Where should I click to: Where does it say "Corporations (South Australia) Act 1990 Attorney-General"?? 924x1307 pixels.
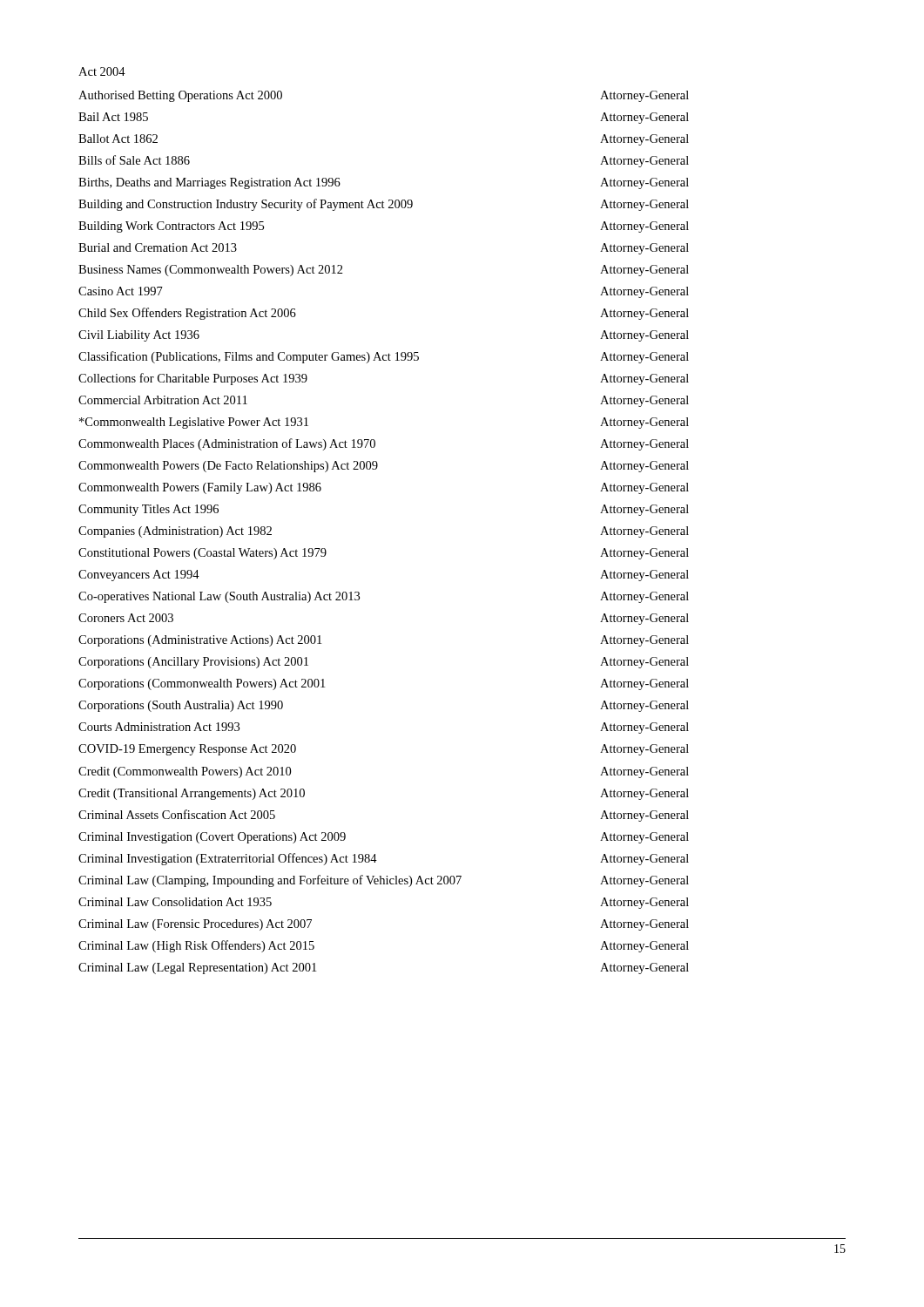tap(173, 706)
